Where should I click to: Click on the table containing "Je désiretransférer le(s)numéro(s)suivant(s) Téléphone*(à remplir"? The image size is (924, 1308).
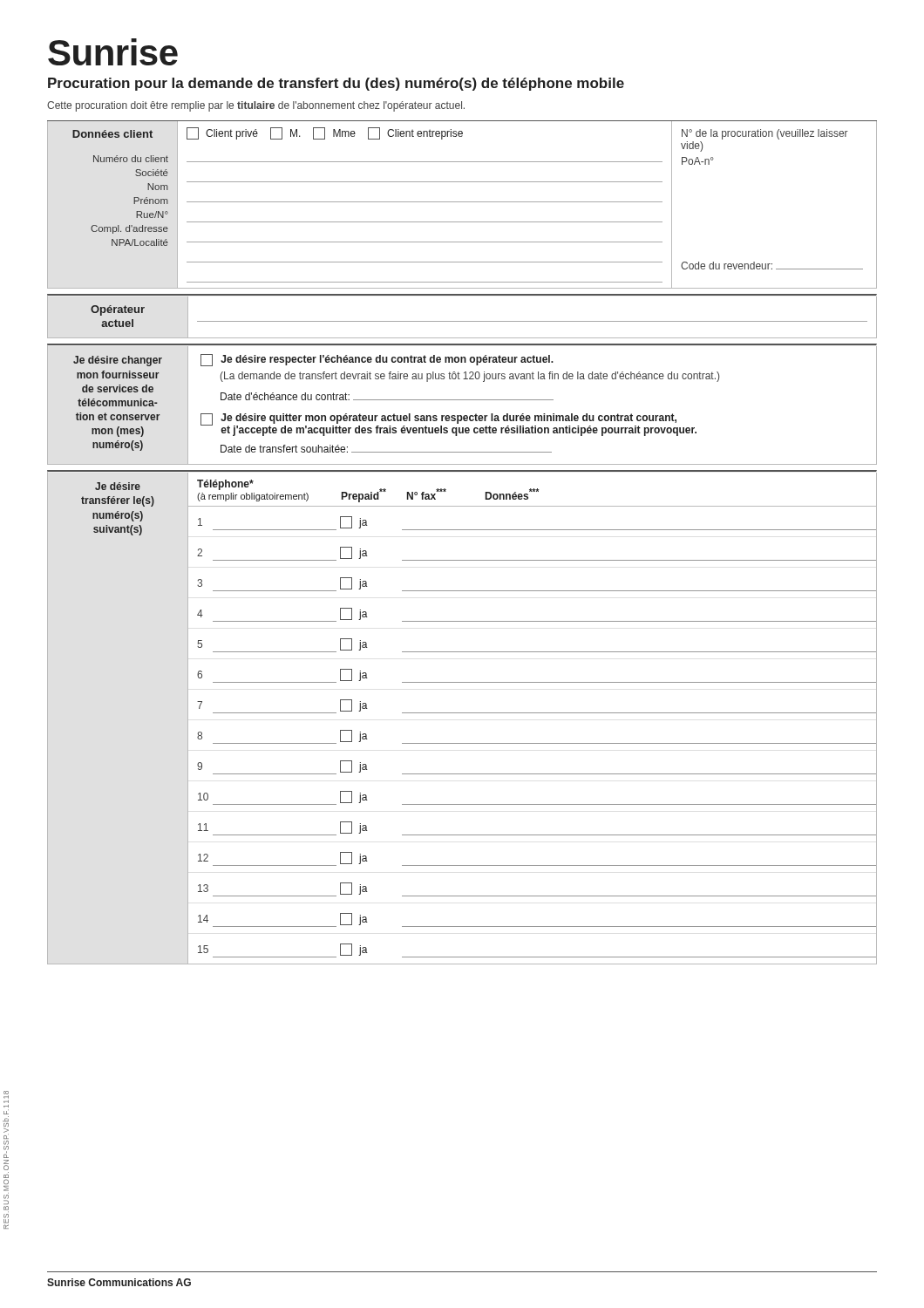(462, 719)
